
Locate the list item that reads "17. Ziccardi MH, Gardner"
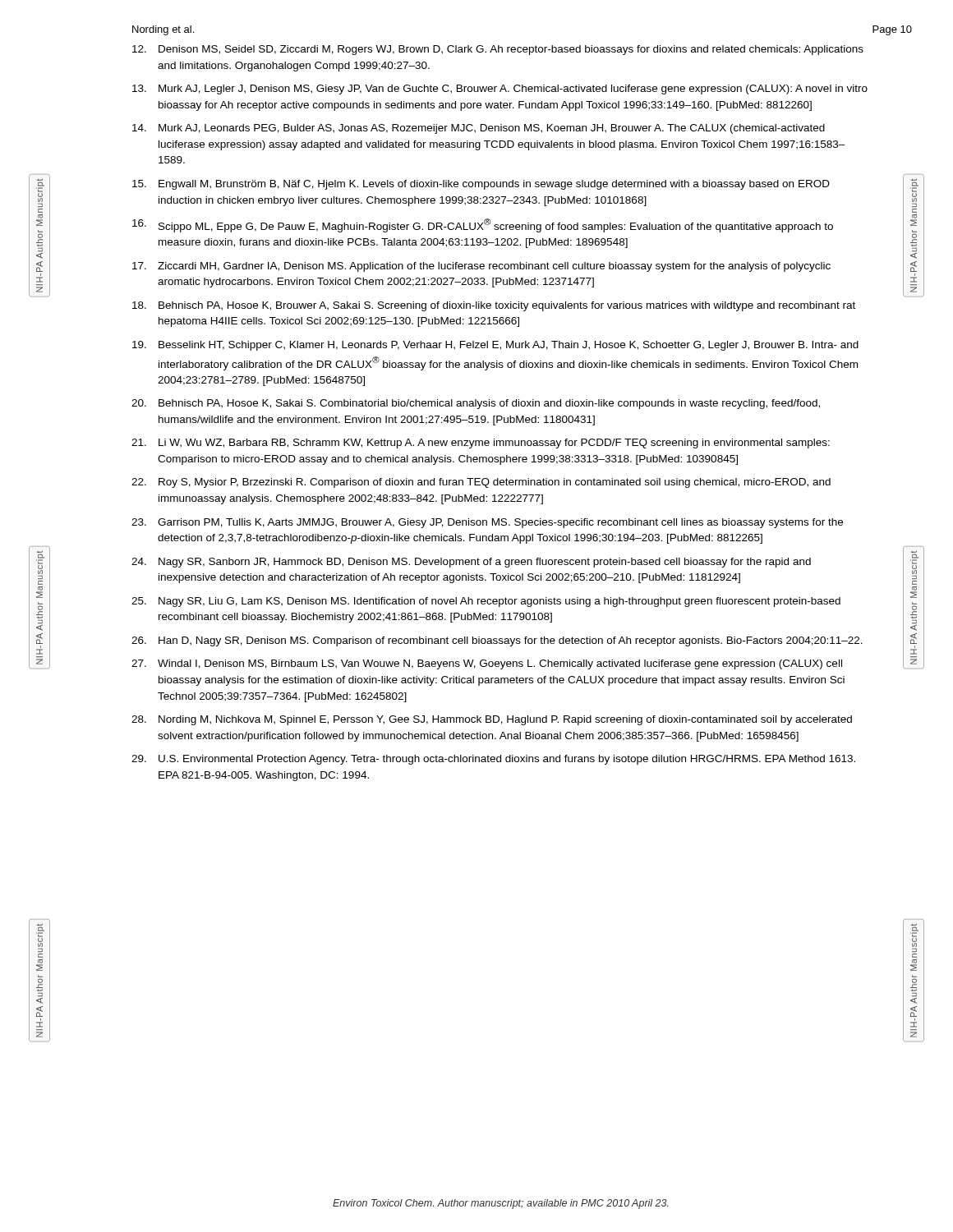pyautogui.click(x=501, y=274)
